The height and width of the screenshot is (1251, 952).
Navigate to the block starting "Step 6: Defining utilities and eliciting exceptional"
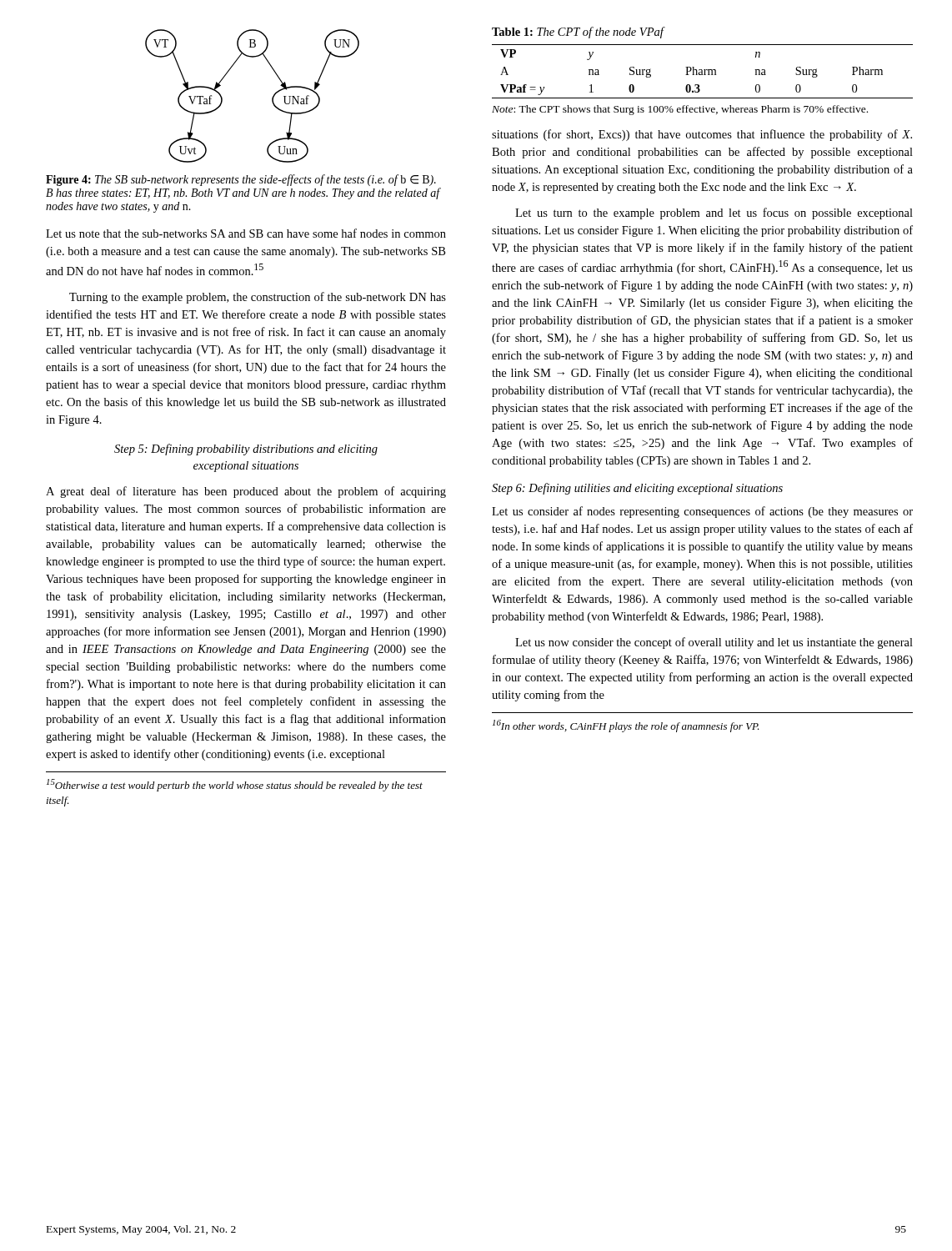(637, 488)
